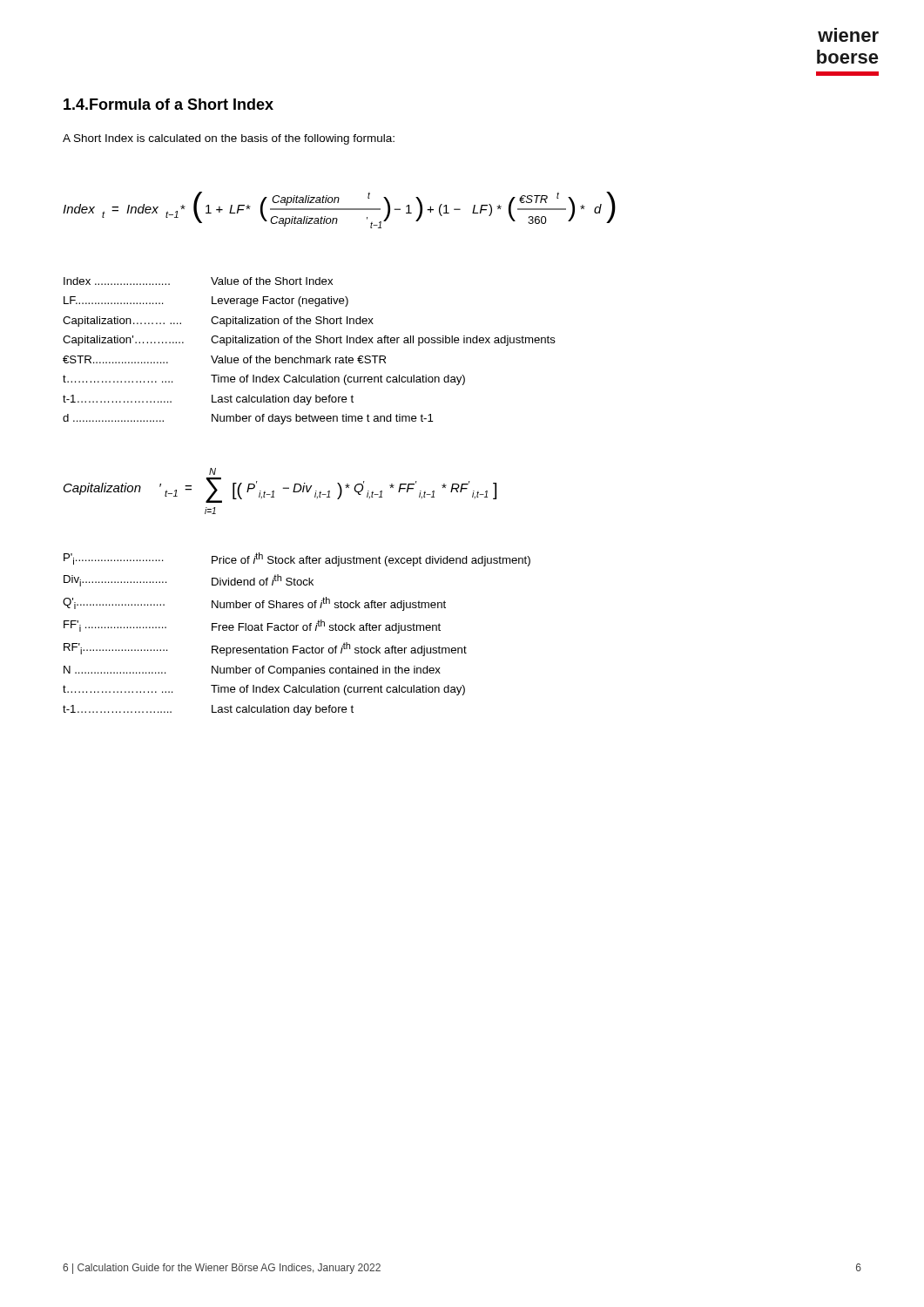Navigate to the block starting "RF'i........................... Representation Factor of ith"
Screen dimensions: 1307x924
click(x=462, y=649)
